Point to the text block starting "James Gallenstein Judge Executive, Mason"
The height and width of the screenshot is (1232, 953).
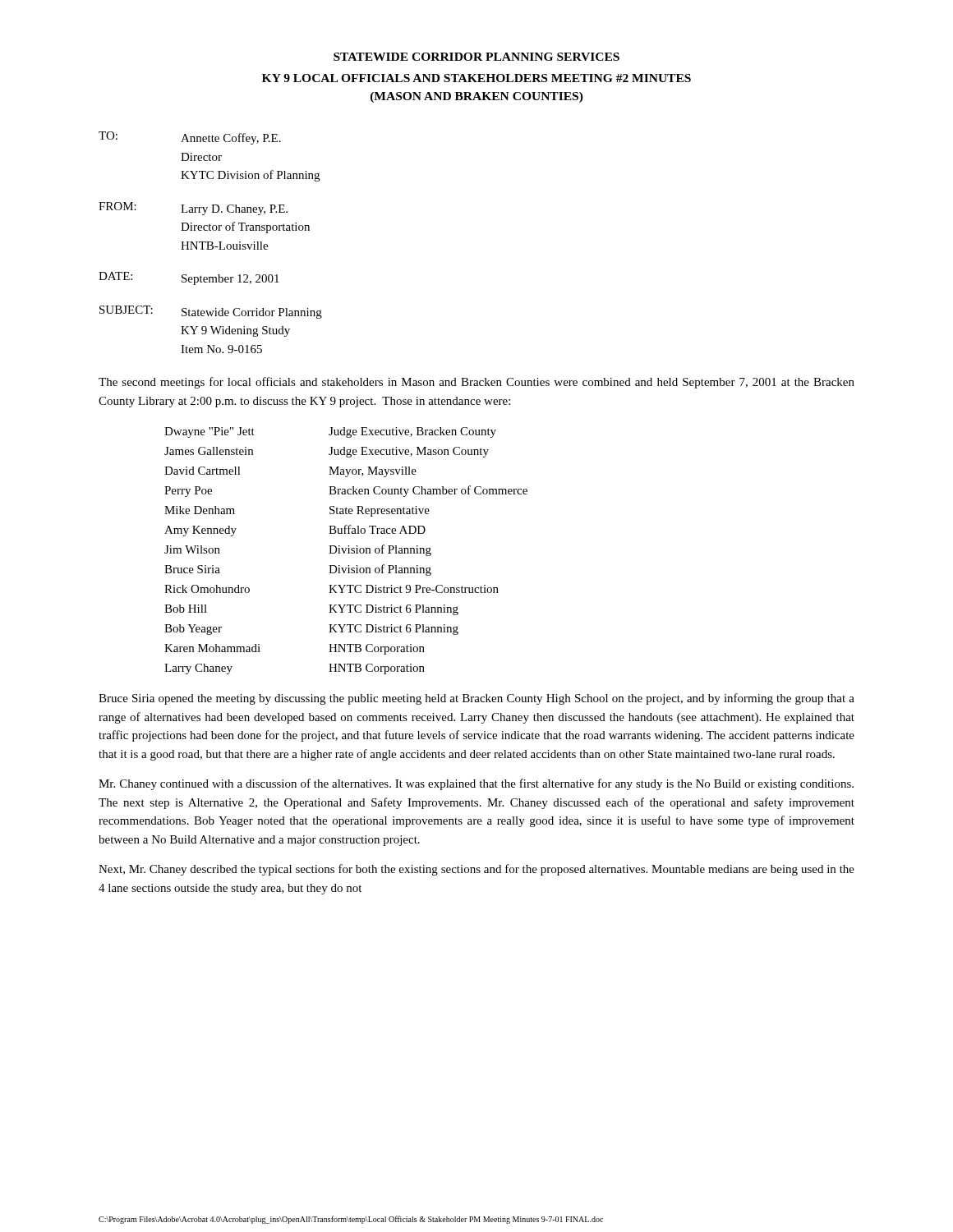[327, 452]
